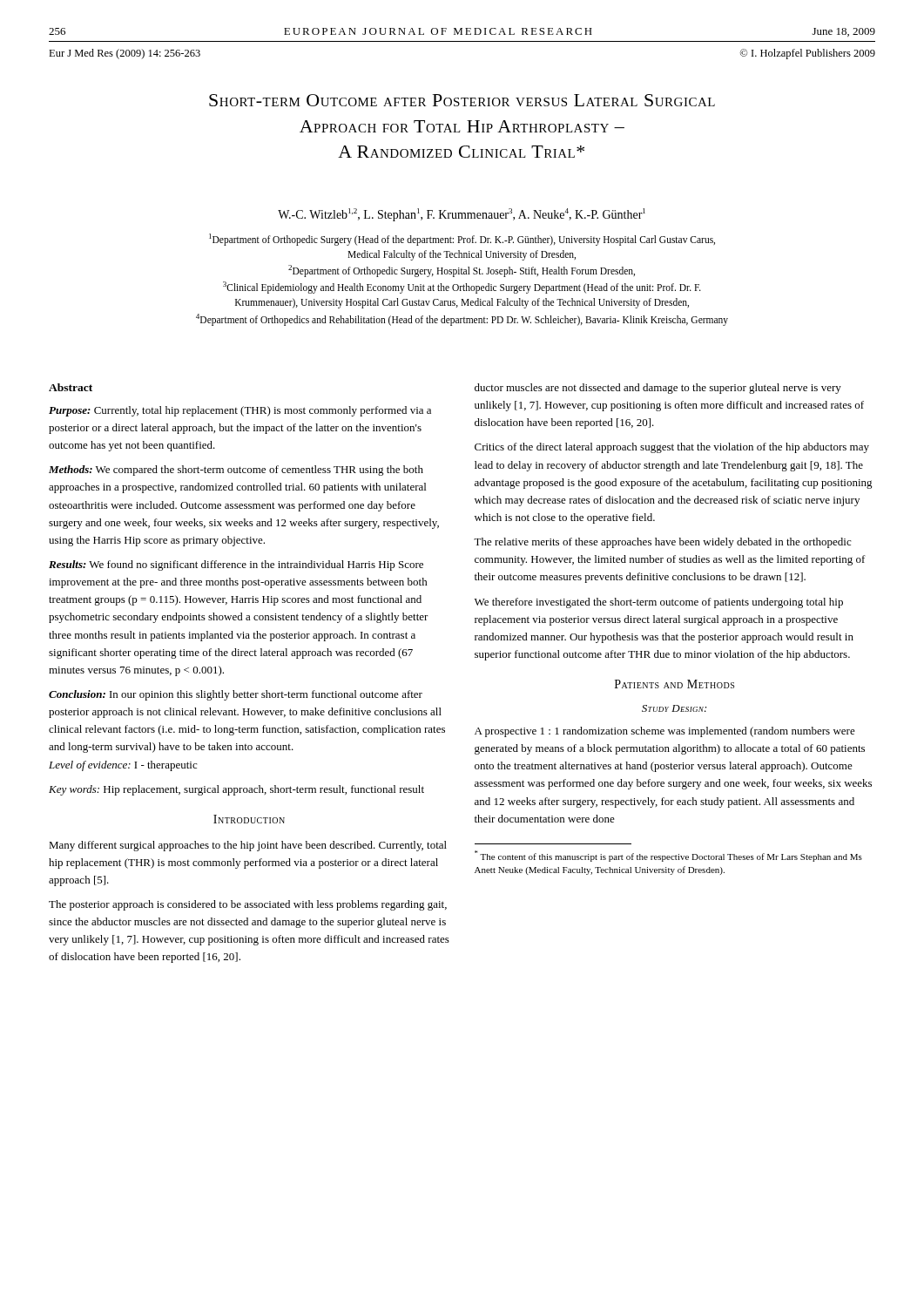The width and height of the screenshot is (924, 1307).
Task: Navigate to the text block starting "The content of this manuscript is part"
Action: click(668, 862)
